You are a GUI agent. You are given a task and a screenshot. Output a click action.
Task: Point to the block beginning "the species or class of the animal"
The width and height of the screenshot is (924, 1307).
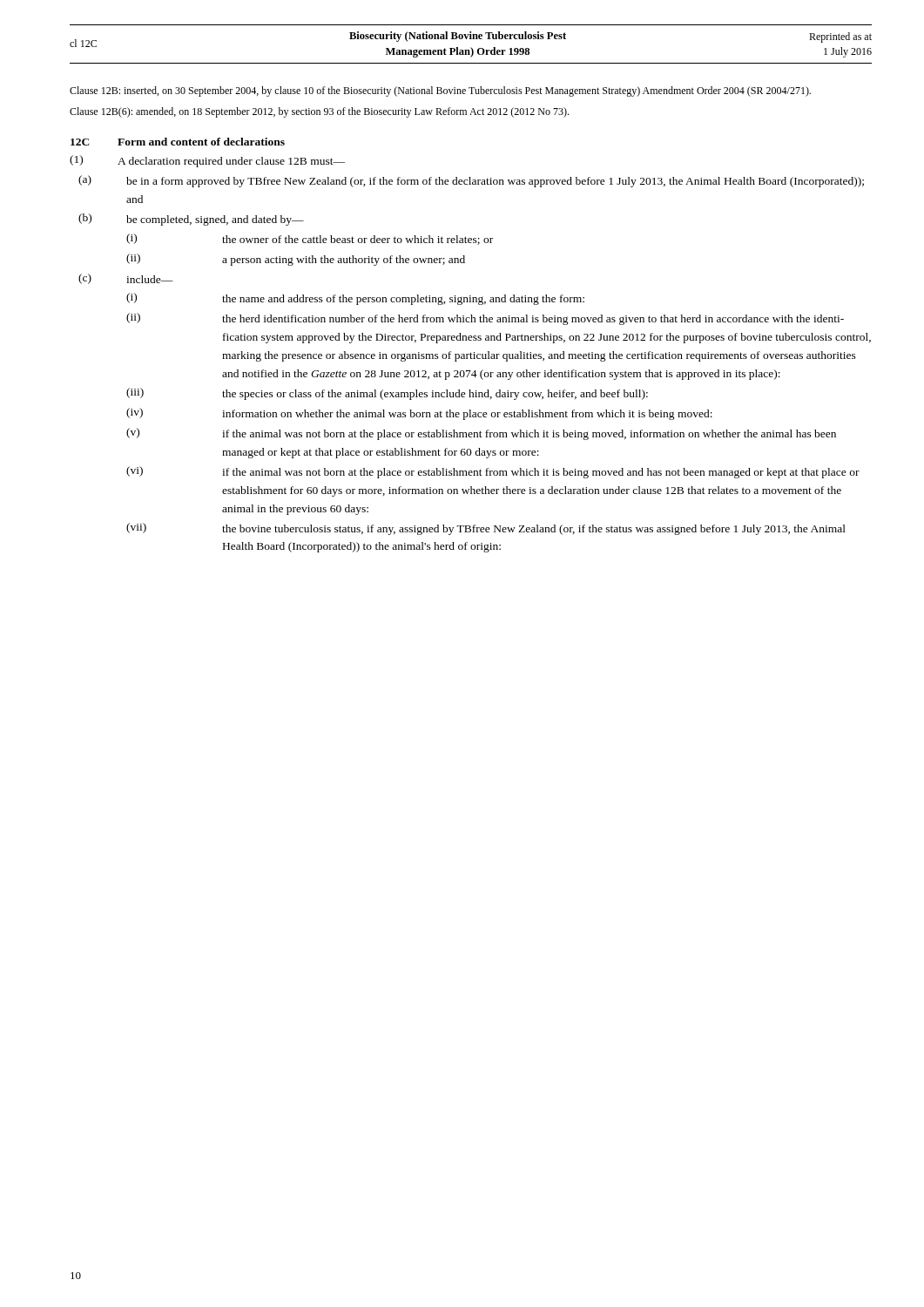click(435, 393)
